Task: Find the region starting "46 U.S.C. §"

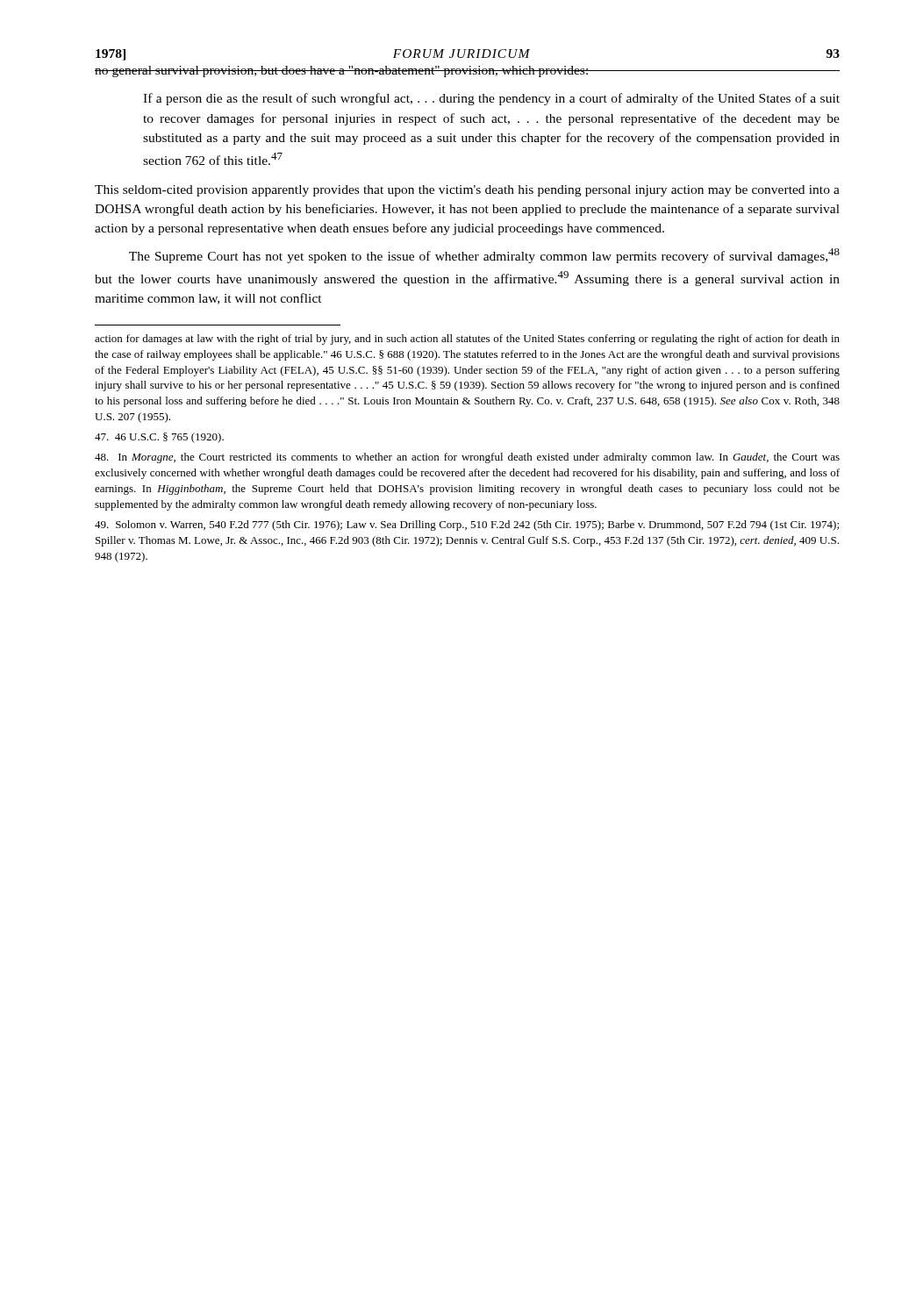Action: pyautogui.click(x=159, y=438)
